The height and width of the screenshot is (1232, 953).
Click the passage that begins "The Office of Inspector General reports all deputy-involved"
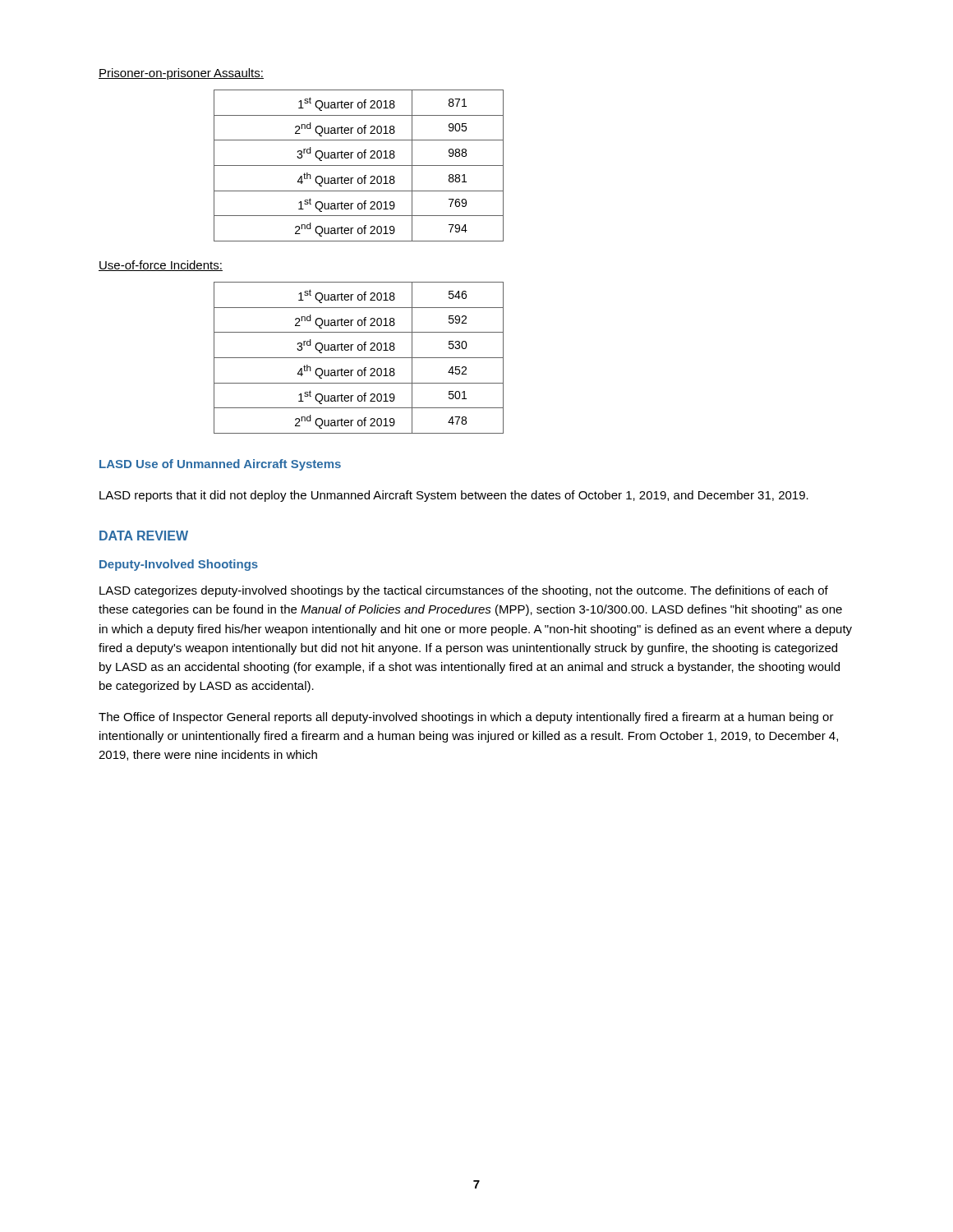(x=476, y=736)
